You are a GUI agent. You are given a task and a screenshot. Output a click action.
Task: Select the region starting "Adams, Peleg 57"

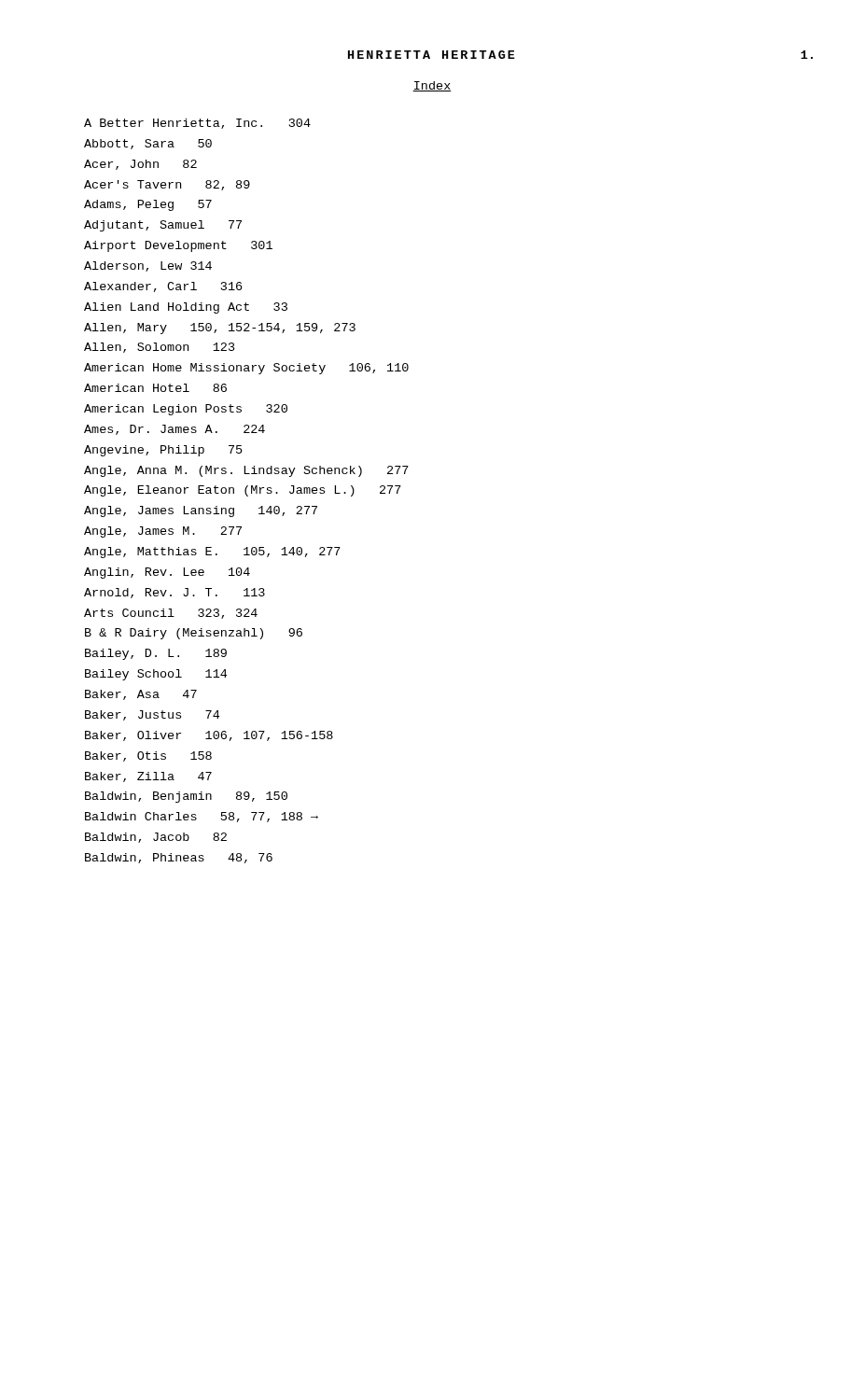tap(148, 205)
